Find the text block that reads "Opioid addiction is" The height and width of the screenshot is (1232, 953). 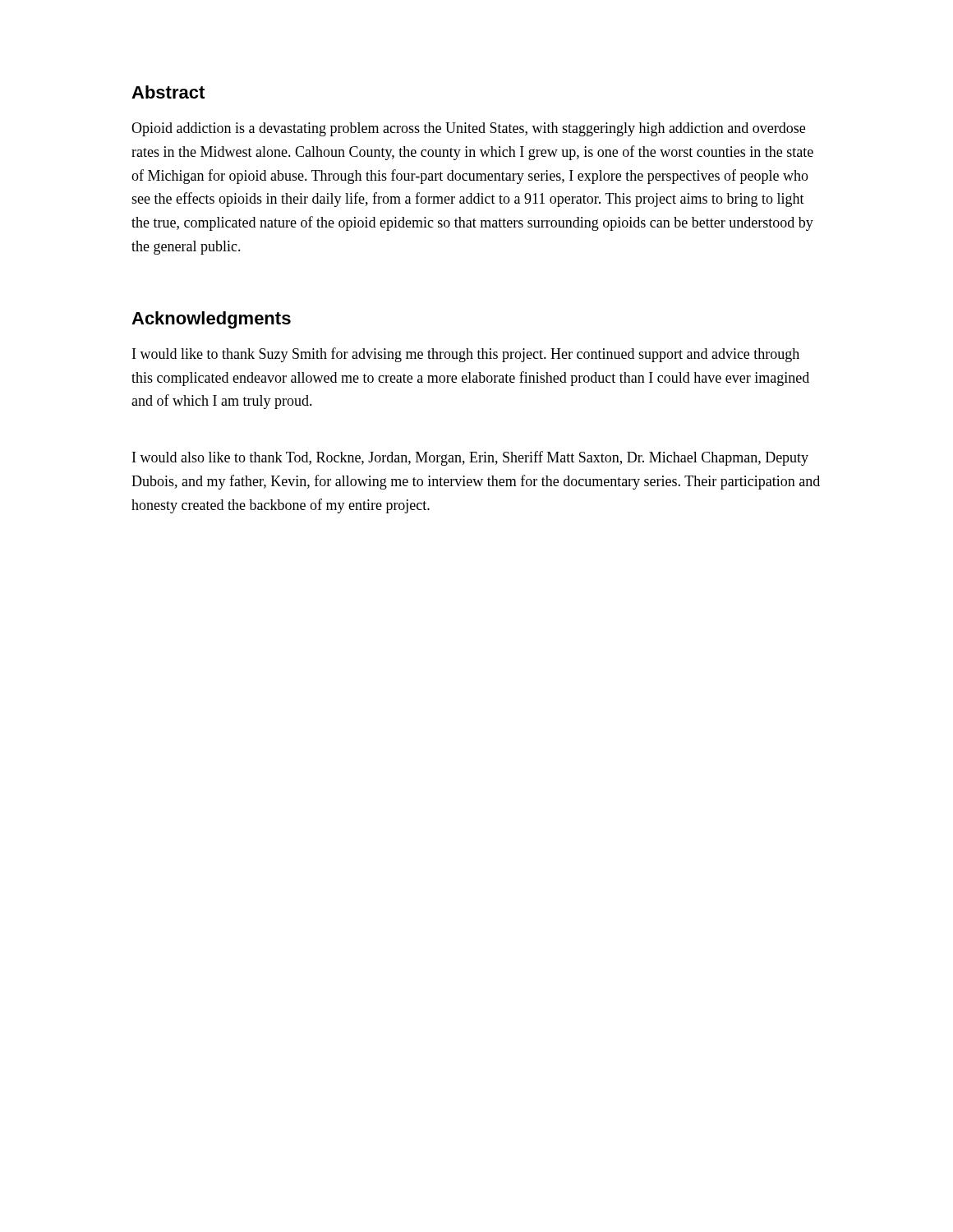tap(472, 187)
